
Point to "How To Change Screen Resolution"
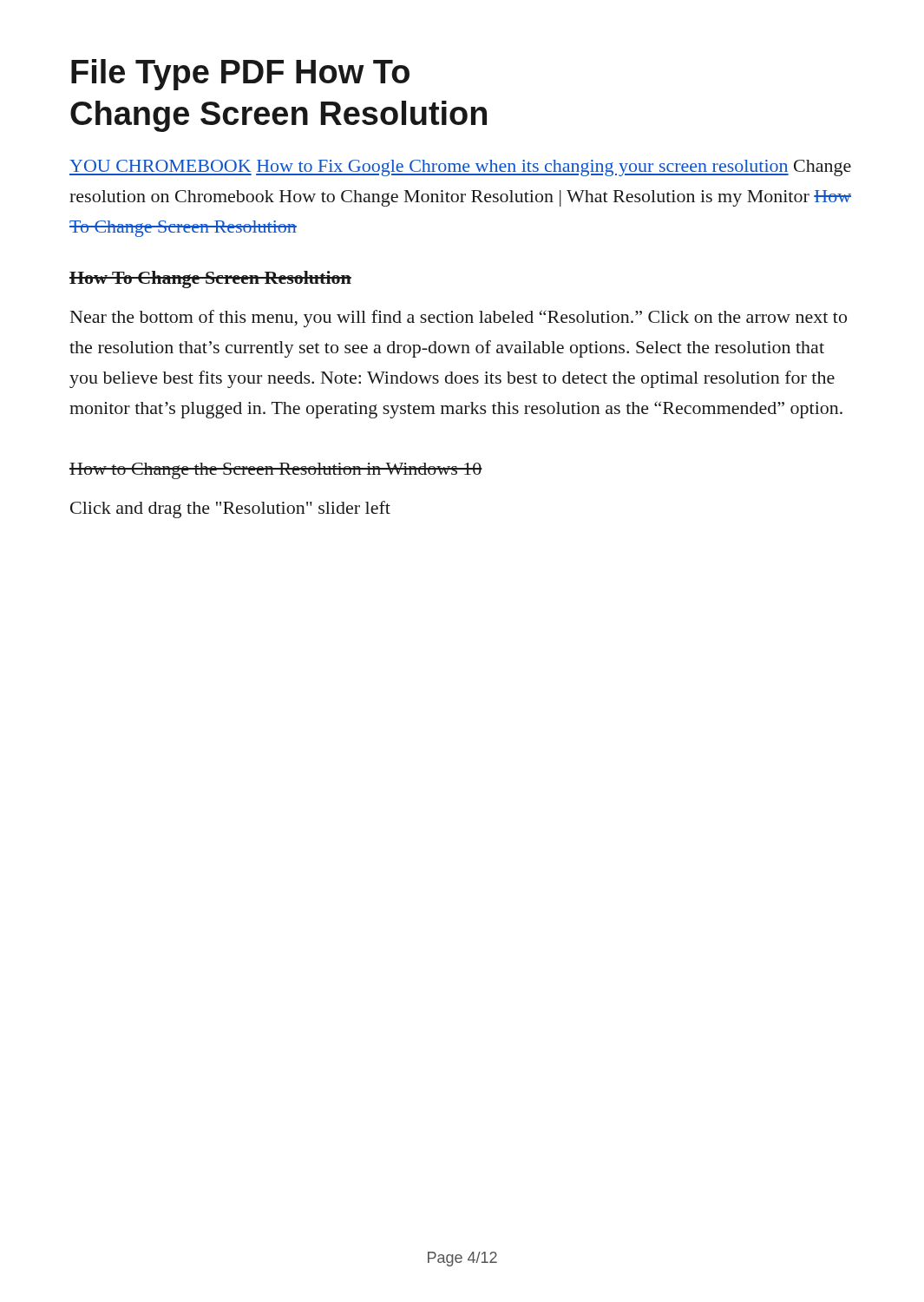click(x=210, y=277)
